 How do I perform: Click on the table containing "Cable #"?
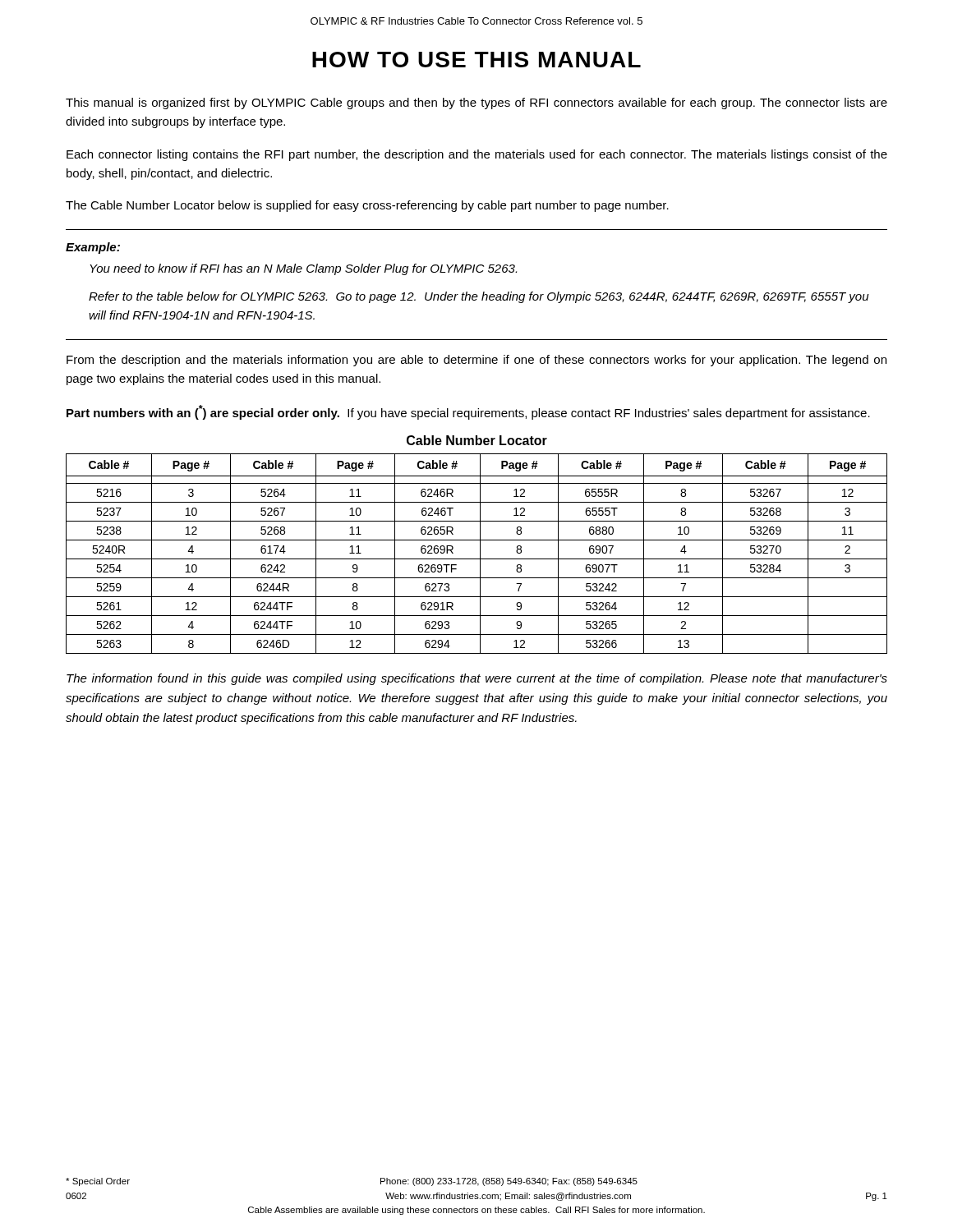coord(476,553)
